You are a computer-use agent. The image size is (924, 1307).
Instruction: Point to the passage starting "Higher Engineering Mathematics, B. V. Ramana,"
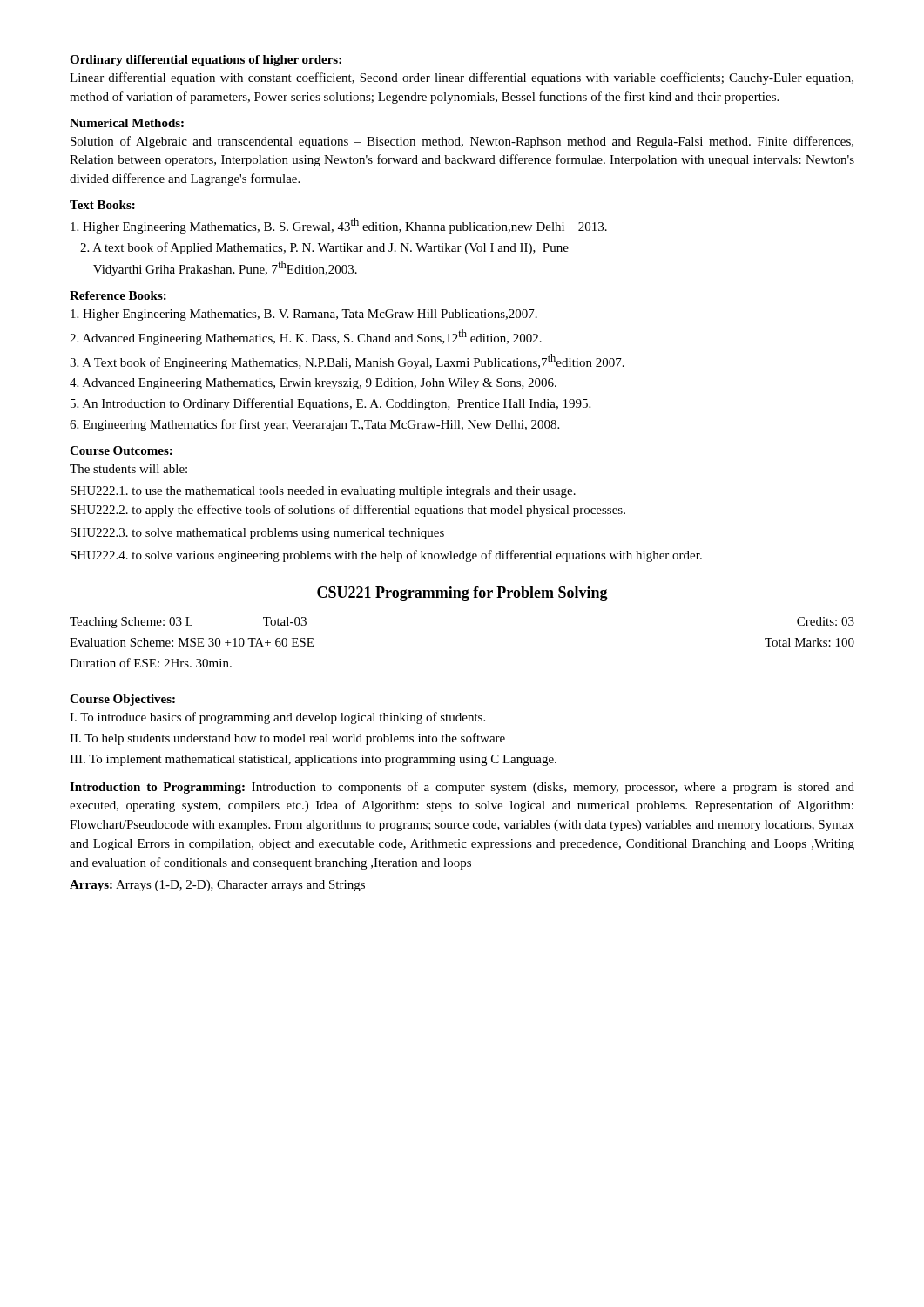point(304,314)
